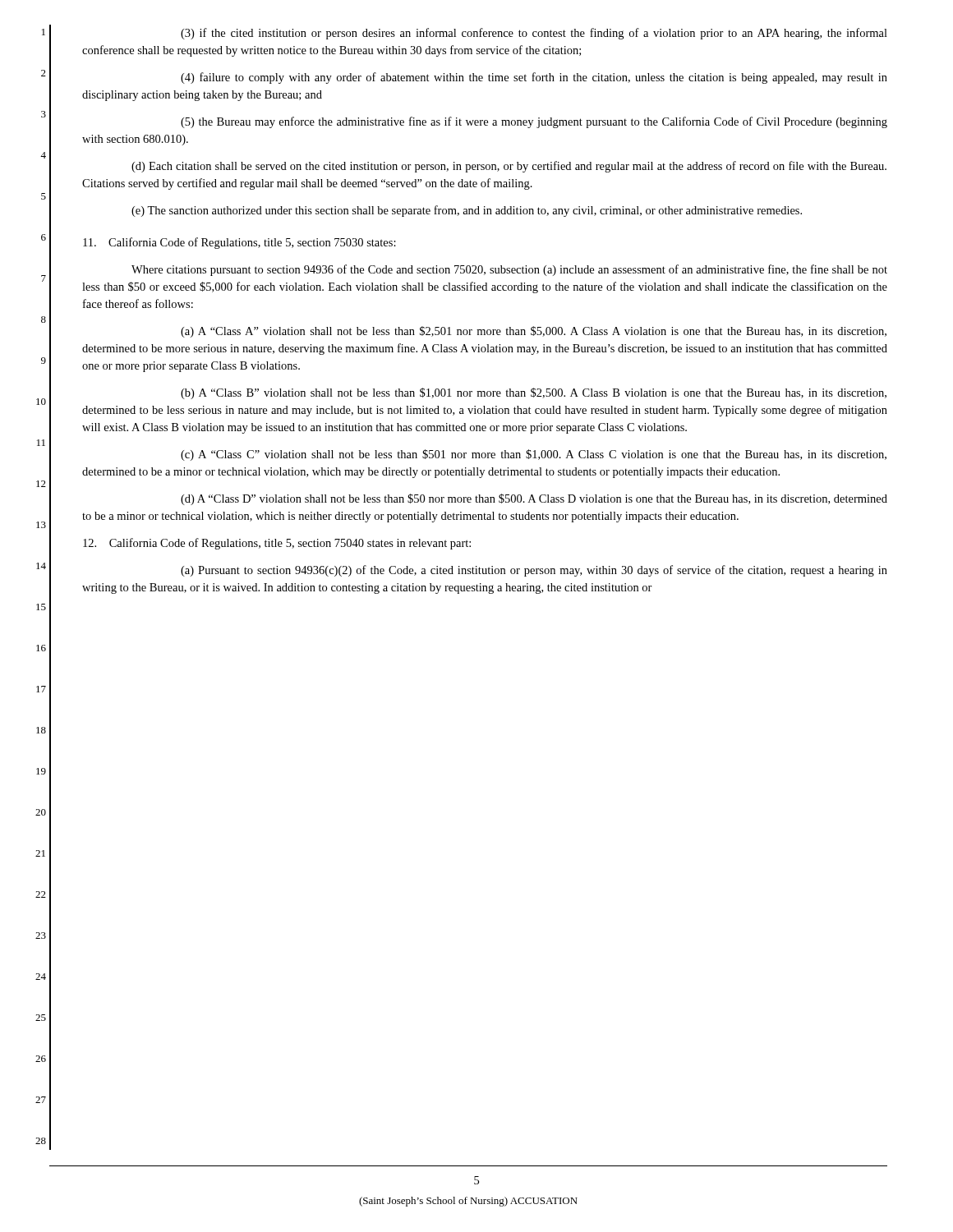The width and height of the screenshot is (953, 1232).
Task: Find the text starting "(b) A “Class B” violation shall not"
Action: click(485, 411)
